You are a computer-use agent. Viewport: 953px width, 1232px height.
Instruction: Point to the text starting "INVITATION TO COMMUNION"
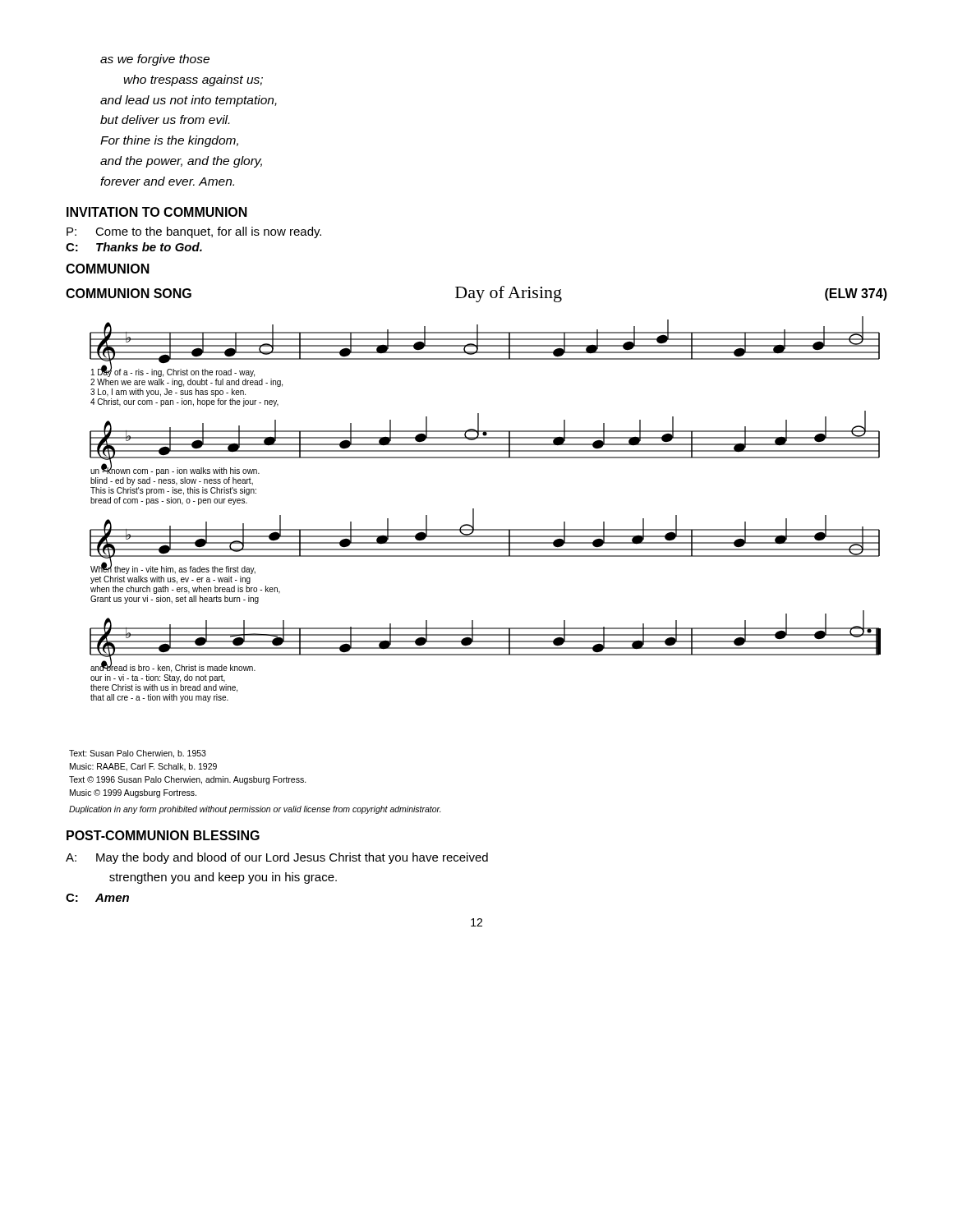pyautogui.click(x=157, y=212)
